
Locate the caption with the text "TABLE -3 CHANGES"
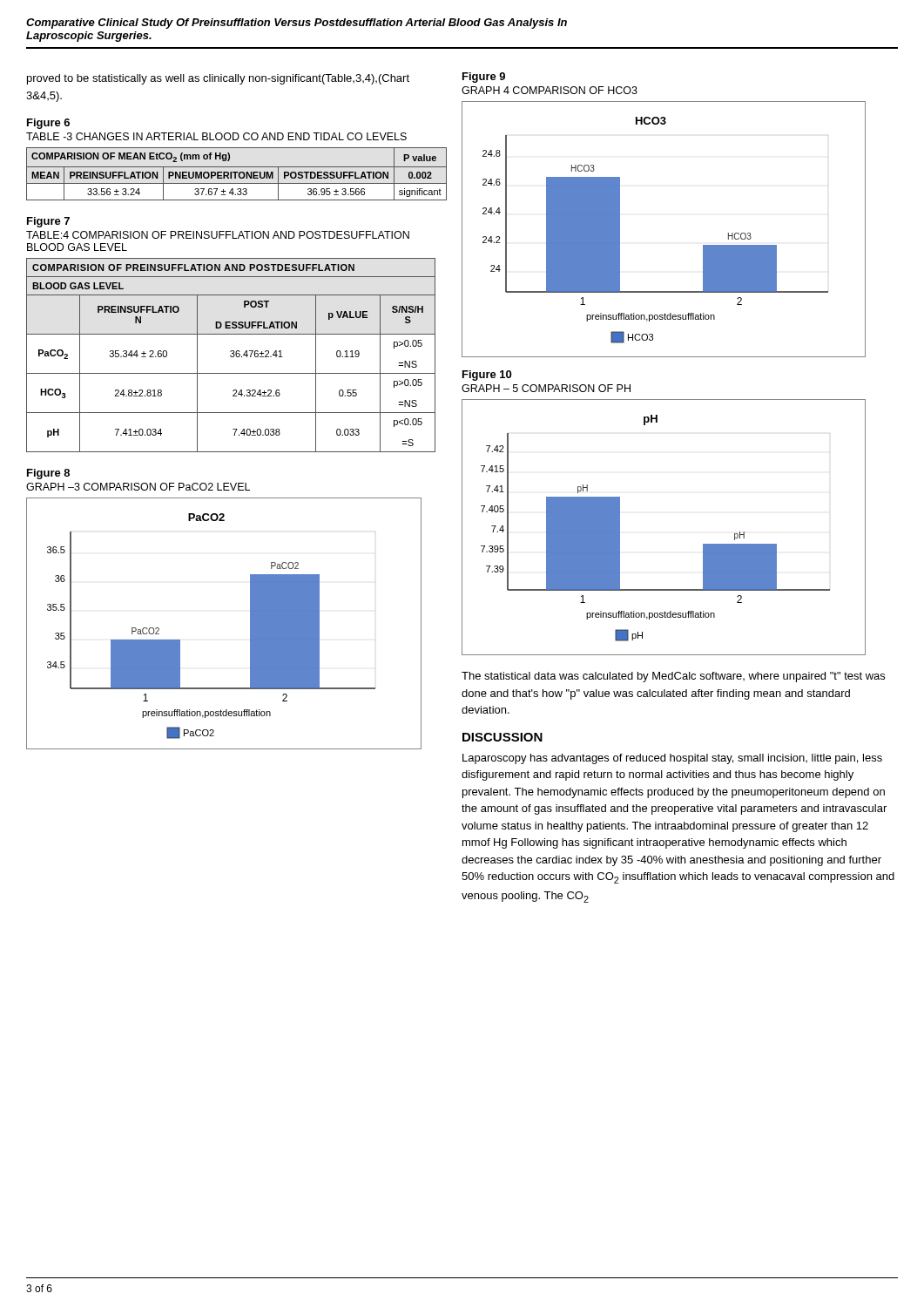click(217, 137)
